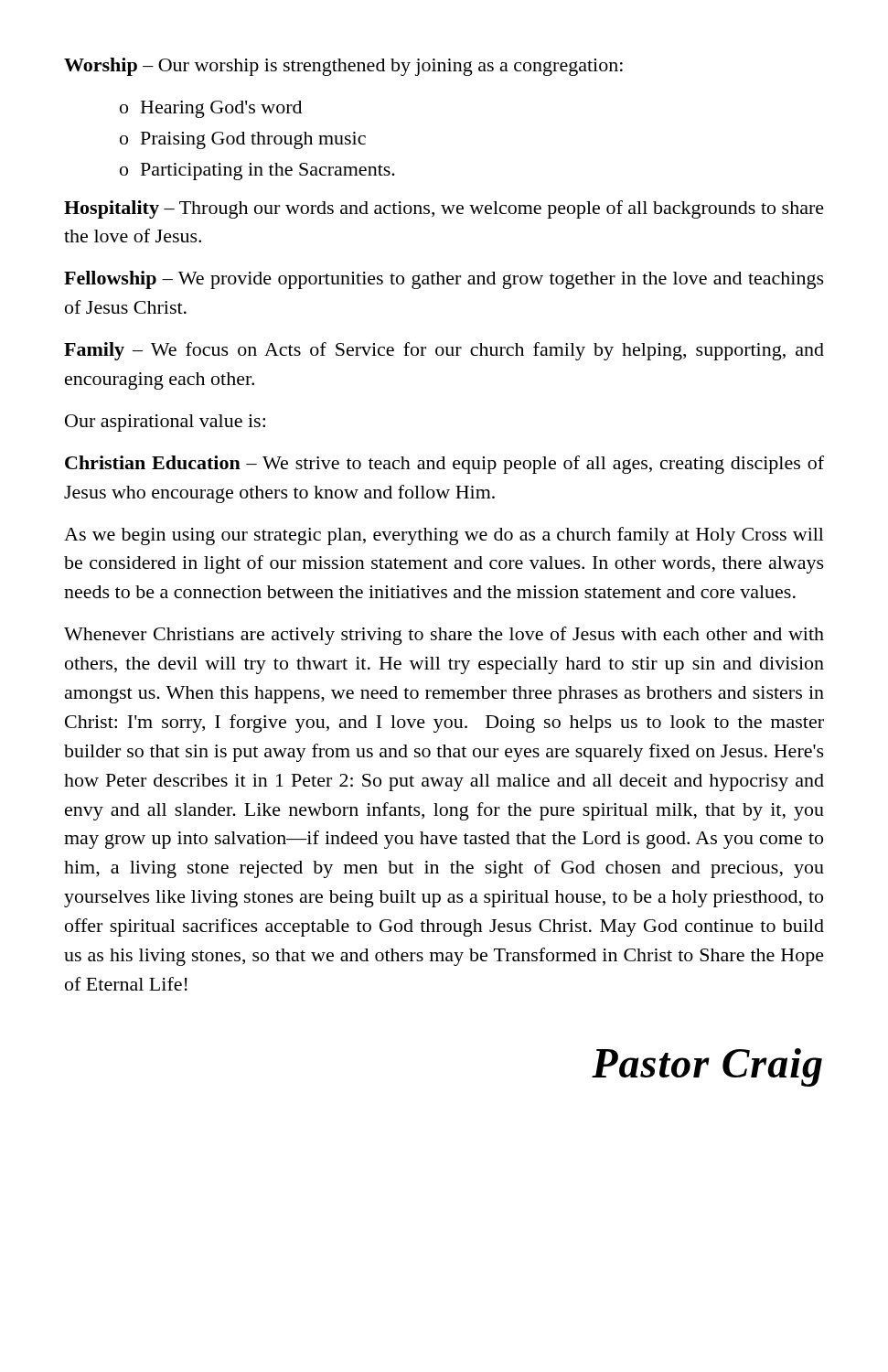Viewport: 888px width, 1372px height.
Task: Find the text block containing "Hospitality – Through our words"
Action: click(x=444, y=221)
